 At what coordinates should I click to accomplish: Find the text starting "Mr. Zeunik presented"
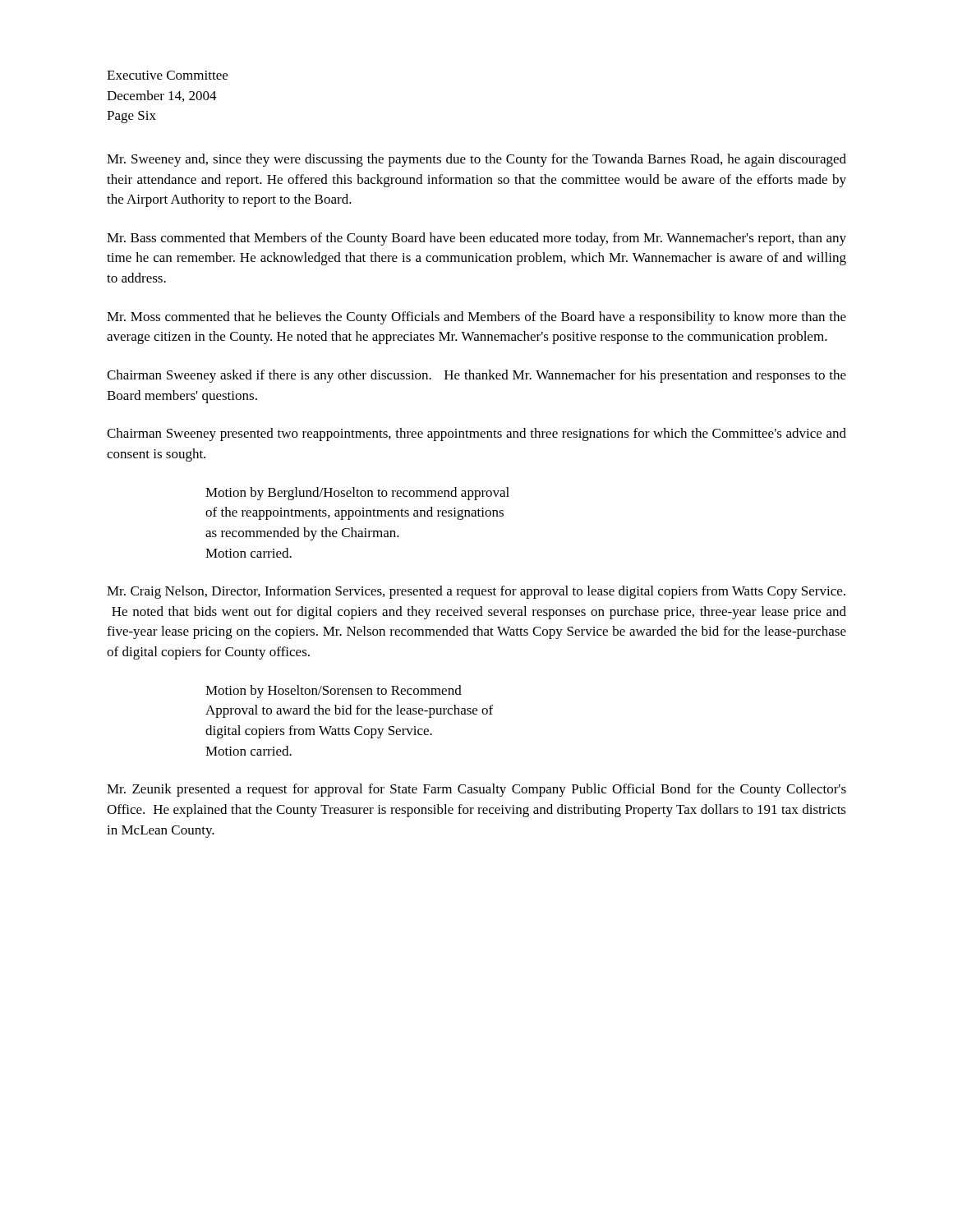pos(476,809)
